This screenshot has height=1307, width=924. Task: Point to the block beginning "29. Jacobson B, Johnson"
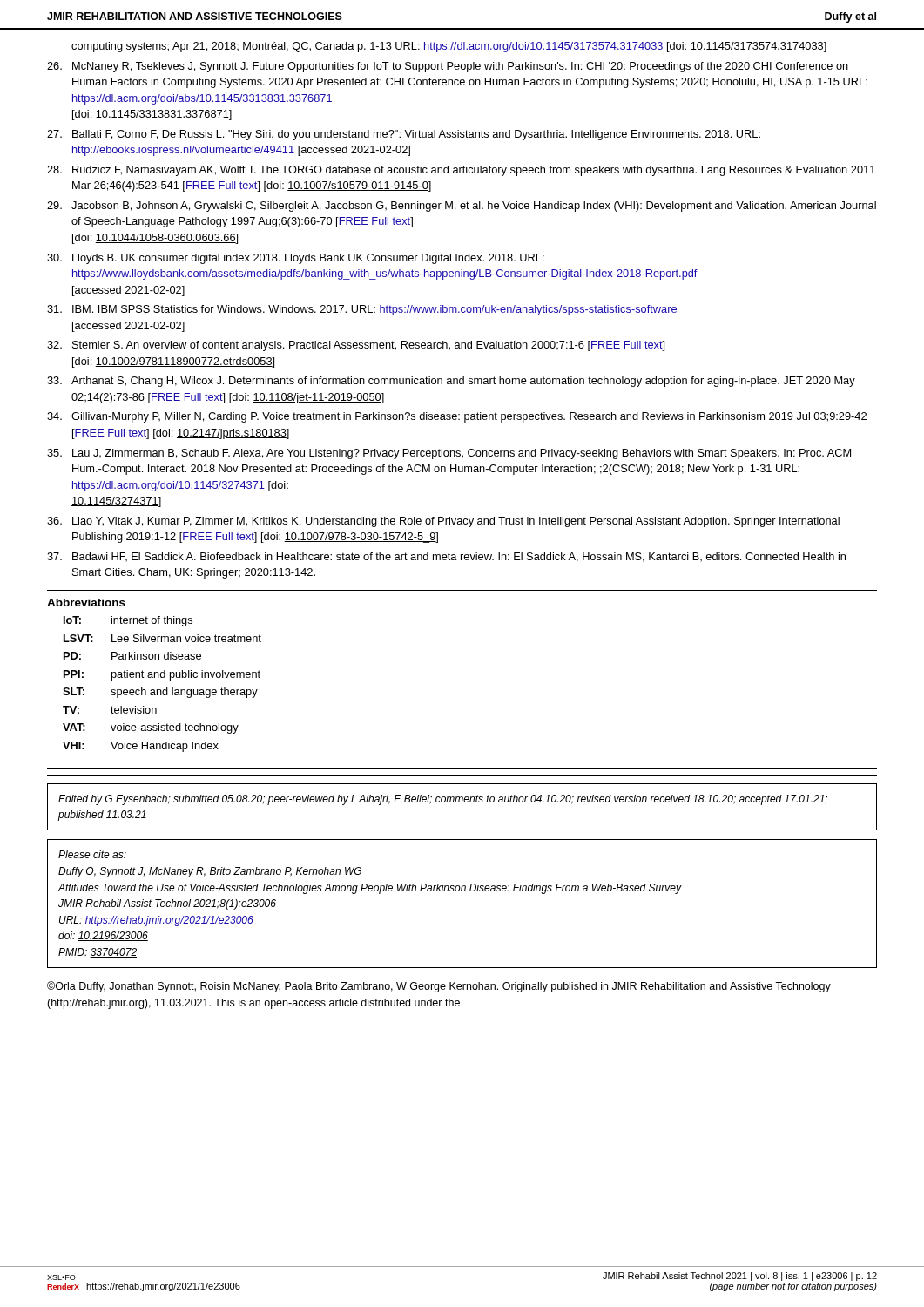(462, 207)
